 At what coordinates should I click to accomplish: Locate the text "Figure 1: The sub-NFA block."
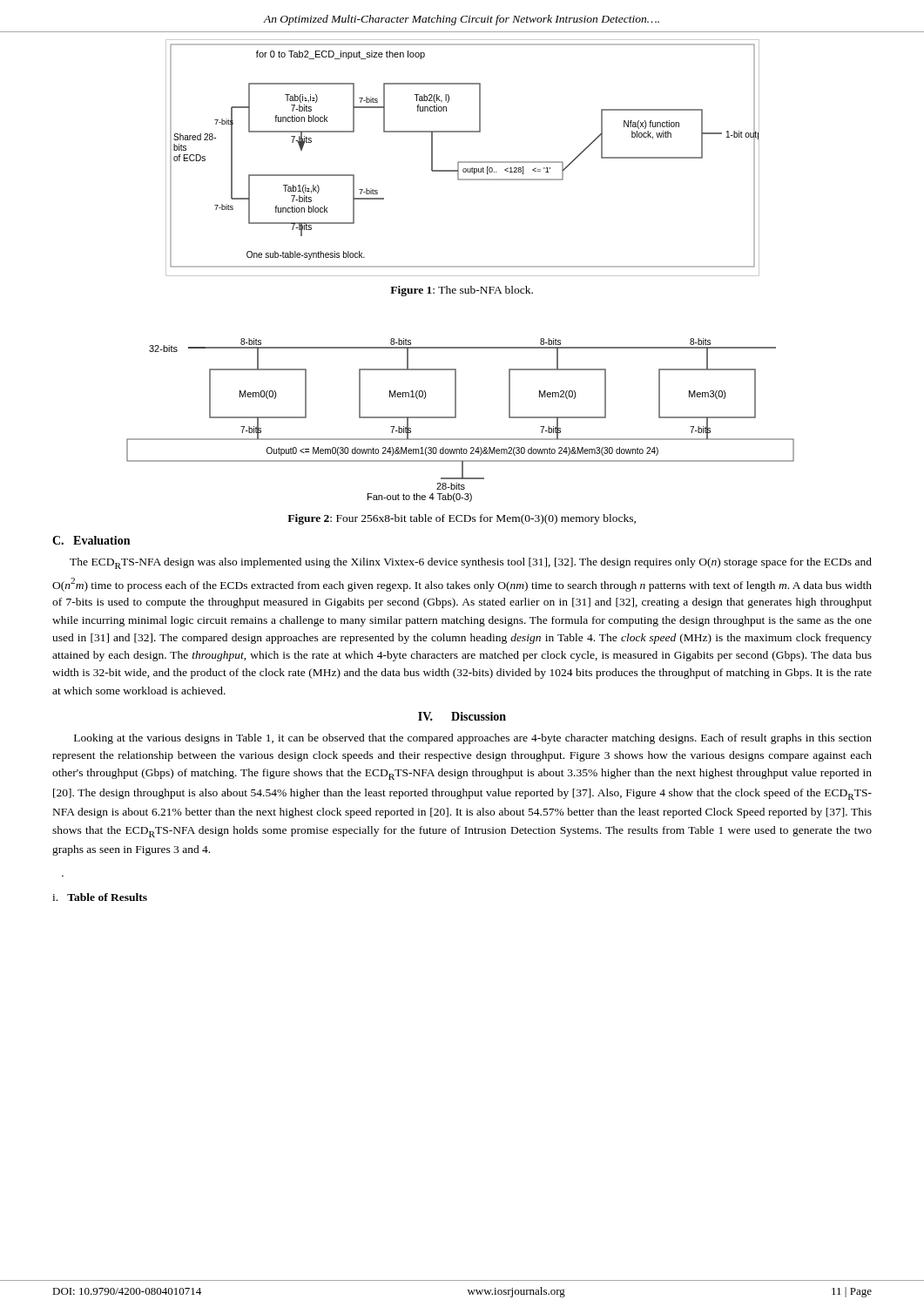(x=462, y=290)
